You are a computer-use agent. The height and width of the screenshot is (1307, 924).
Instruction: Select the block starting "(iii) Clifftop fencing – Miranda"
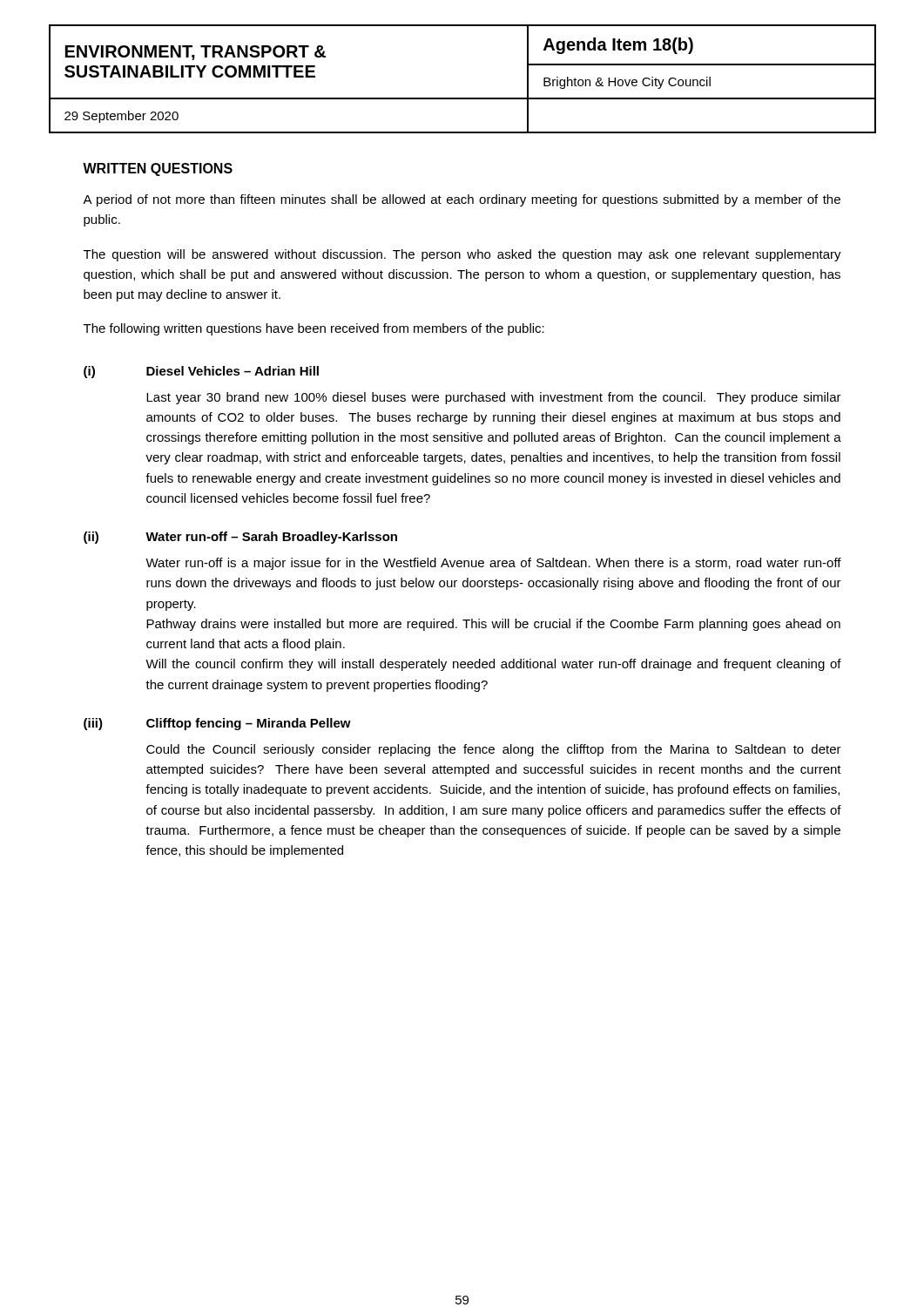tap(462, 788)
